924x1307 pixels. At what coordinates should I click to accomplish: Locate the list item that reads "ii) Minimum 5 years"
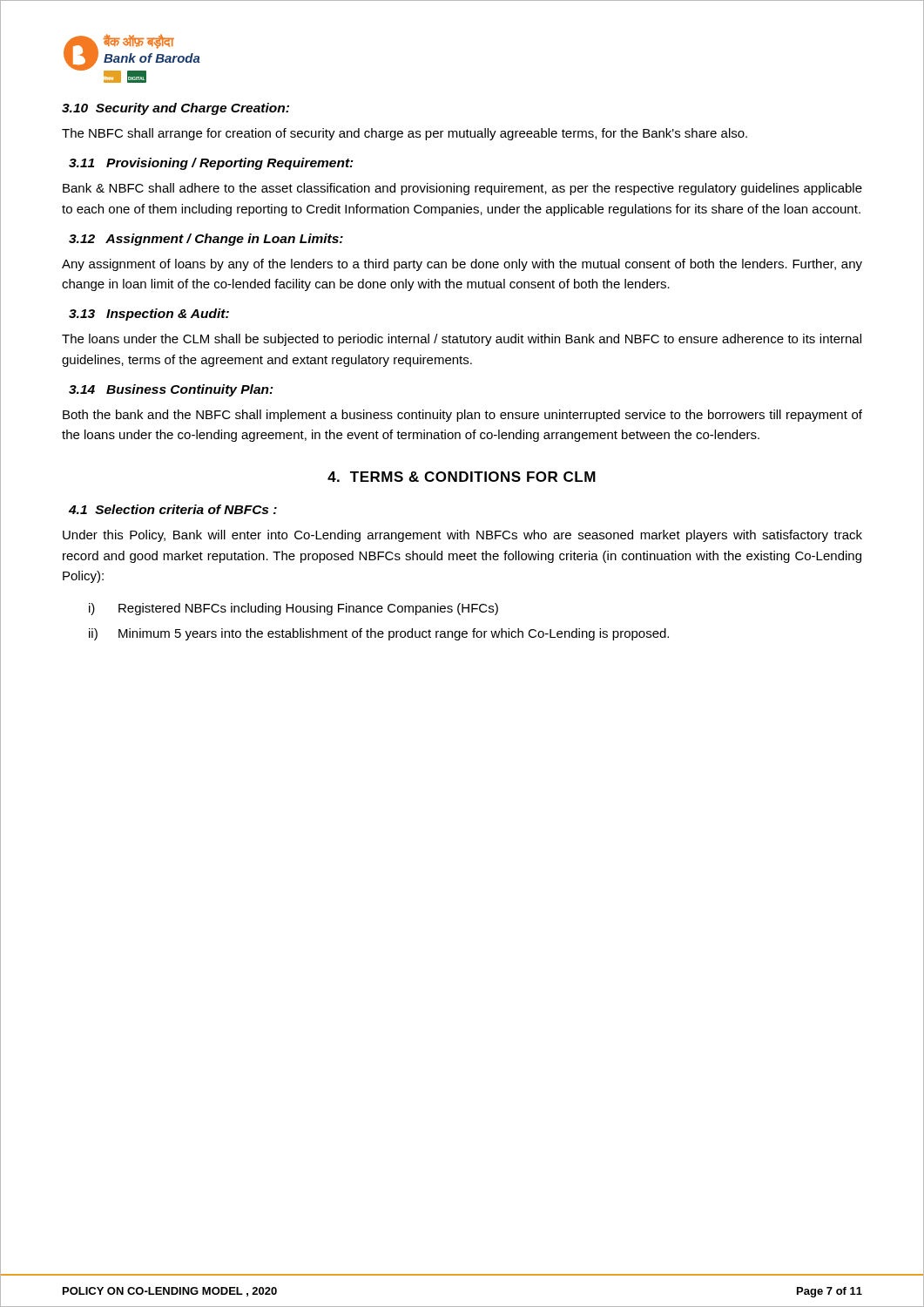click(x=379, y=633)
